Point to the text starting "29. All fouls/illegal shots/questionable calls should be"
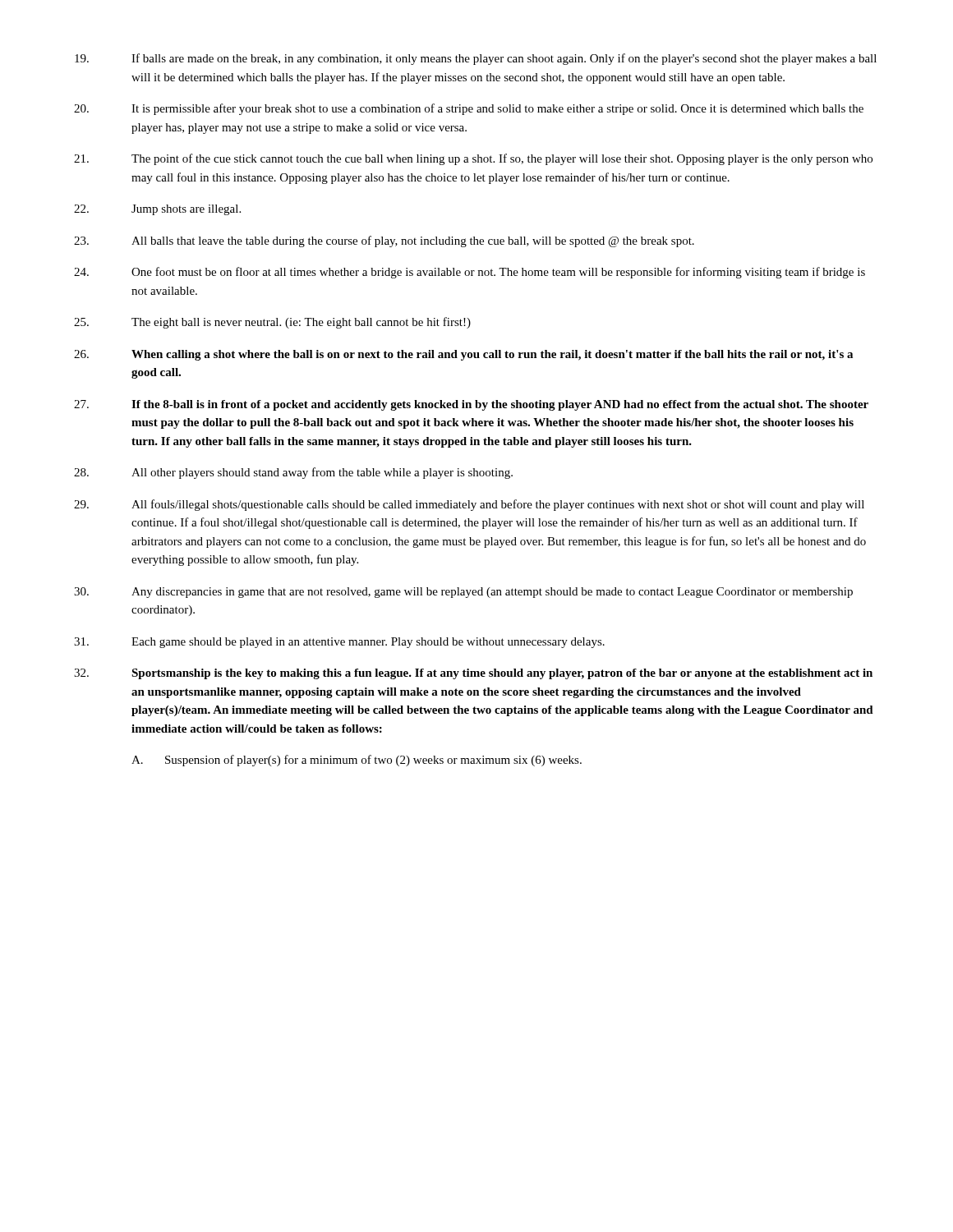This screenshot has height=1232, width=953. [x=476, y=532]
